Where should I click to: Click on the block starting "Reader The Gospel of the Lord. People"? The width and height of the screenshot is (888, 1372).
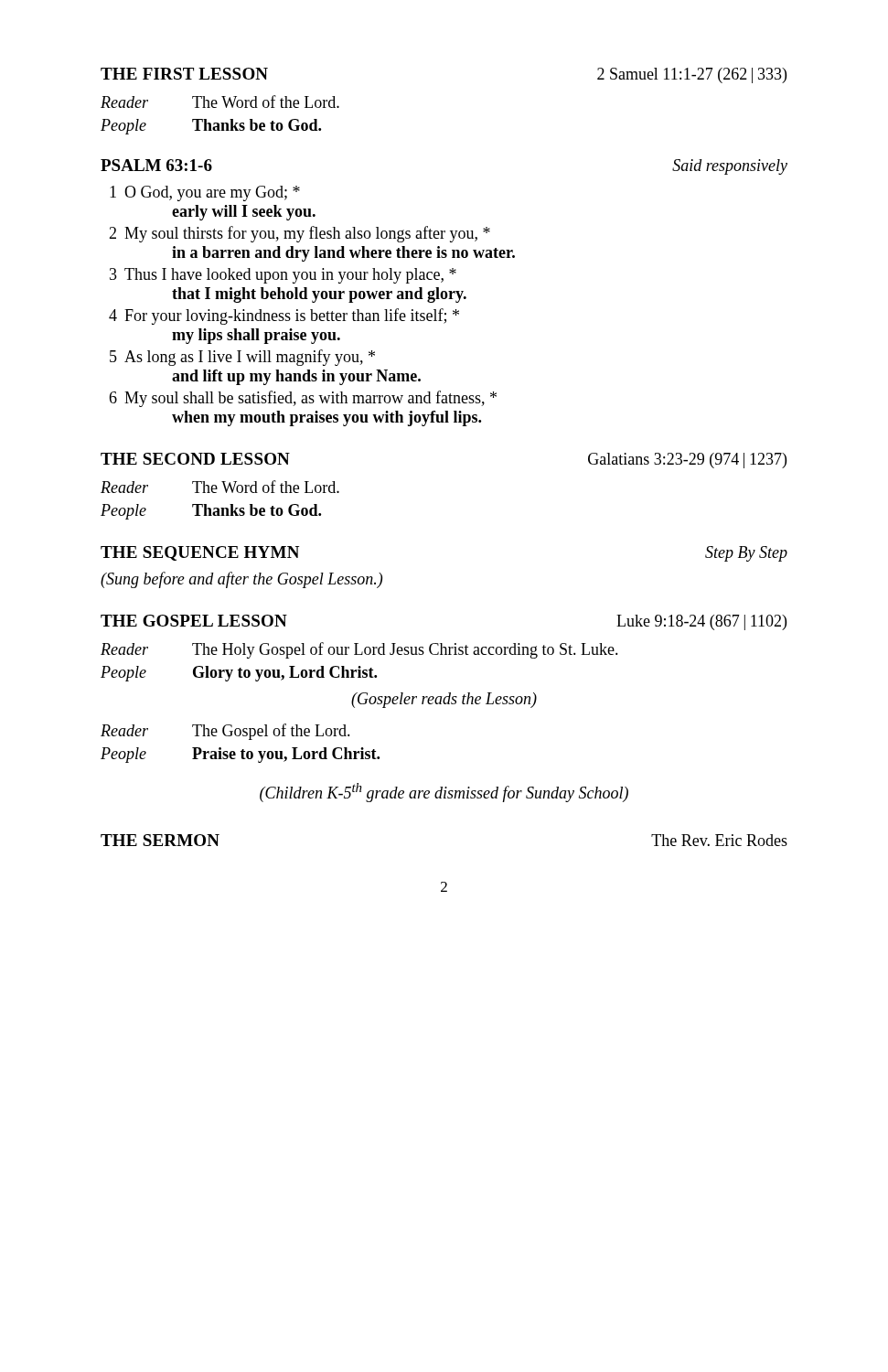click(x=225, y=732)
